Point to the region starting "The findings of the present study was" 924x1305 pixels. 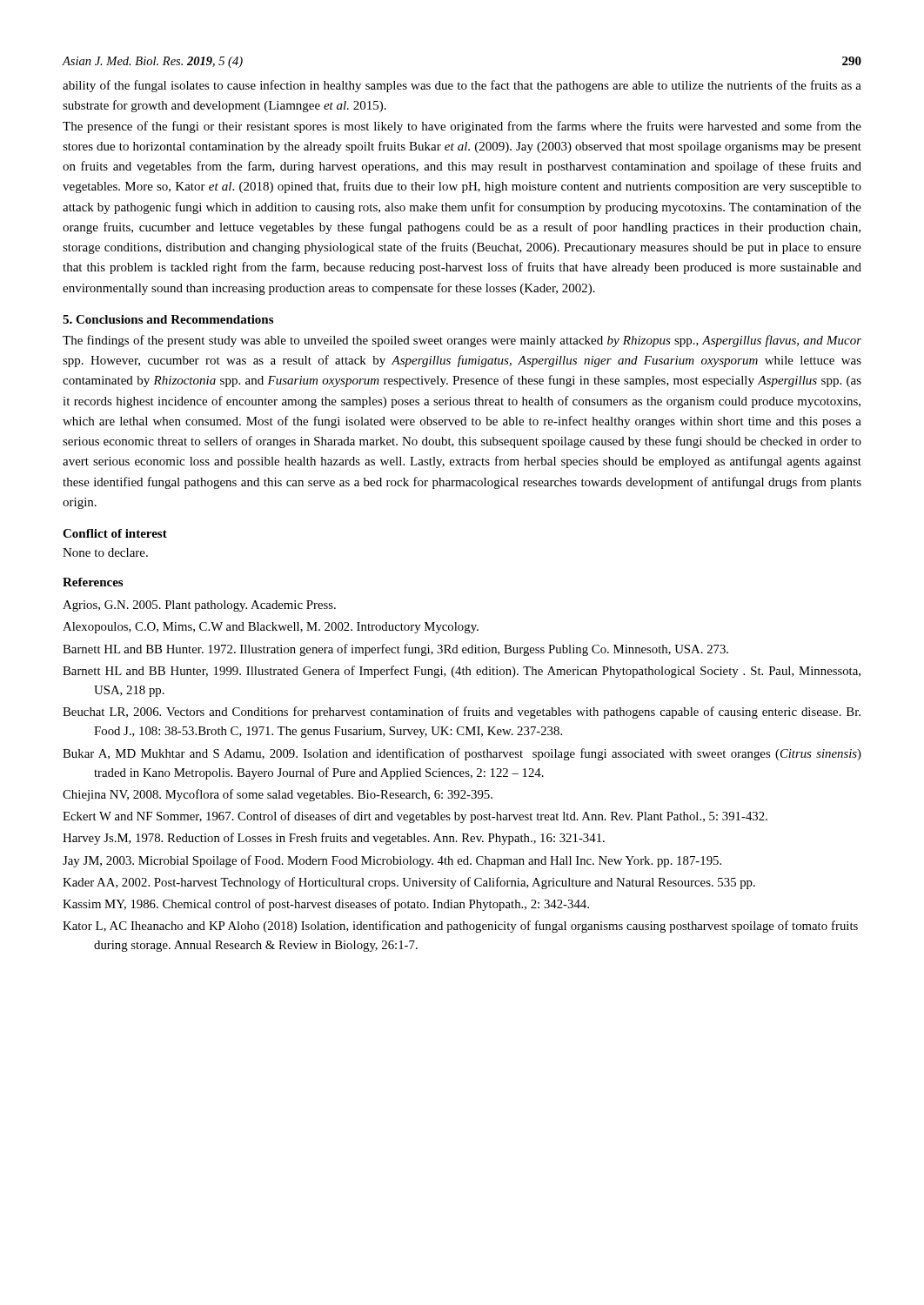point(462,421)
